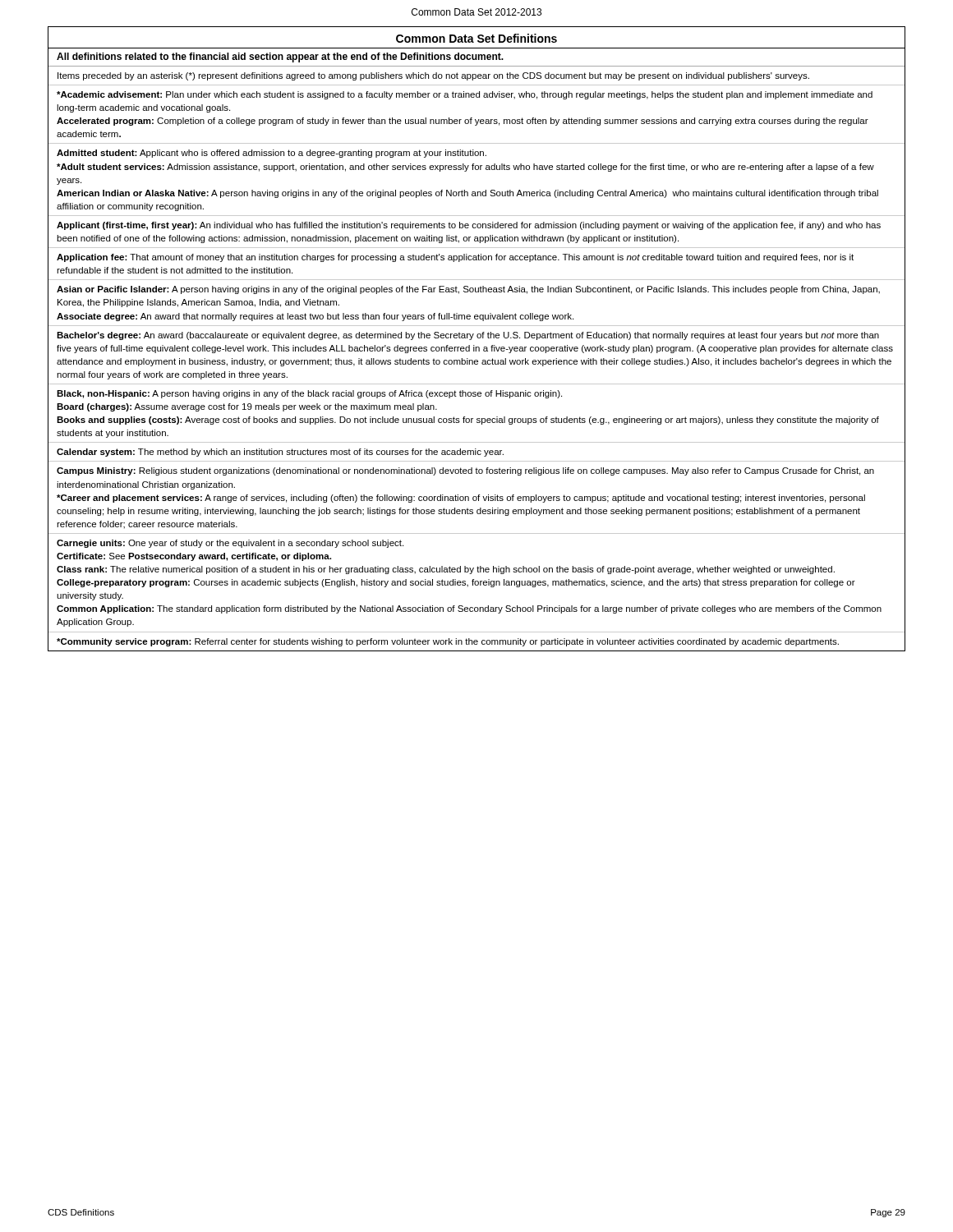Screen dimensions: 1232x953
Task: Find the text block with the text "All definitions related"
Action: pyautogui.click(x=280, y=57)
